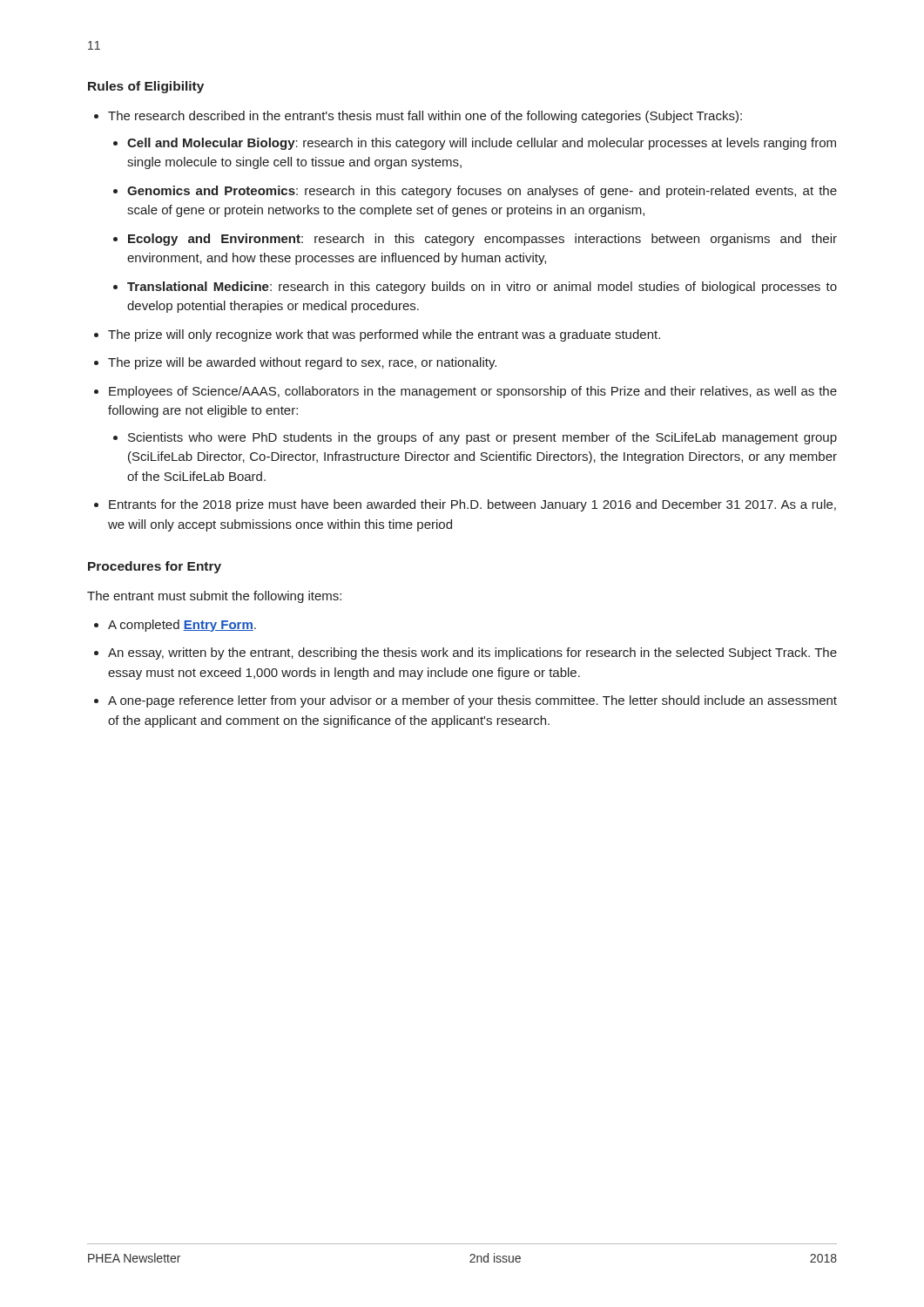Locate the list item that says "An essay, written by the"
The height and width of the screenshot is (1307, 924).
(x=472, y=662)
